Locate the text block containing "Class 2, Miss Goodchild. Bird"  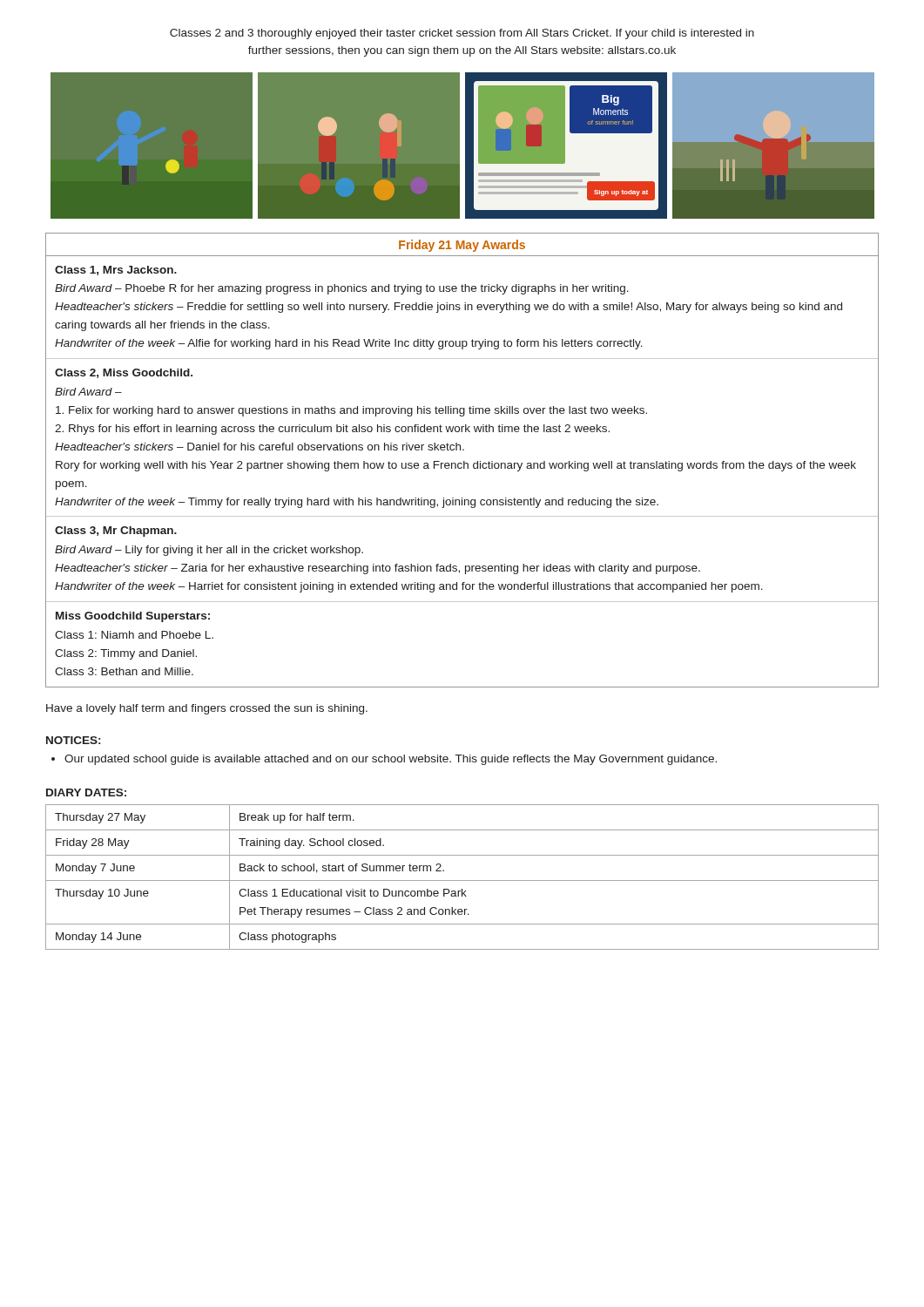462,438
